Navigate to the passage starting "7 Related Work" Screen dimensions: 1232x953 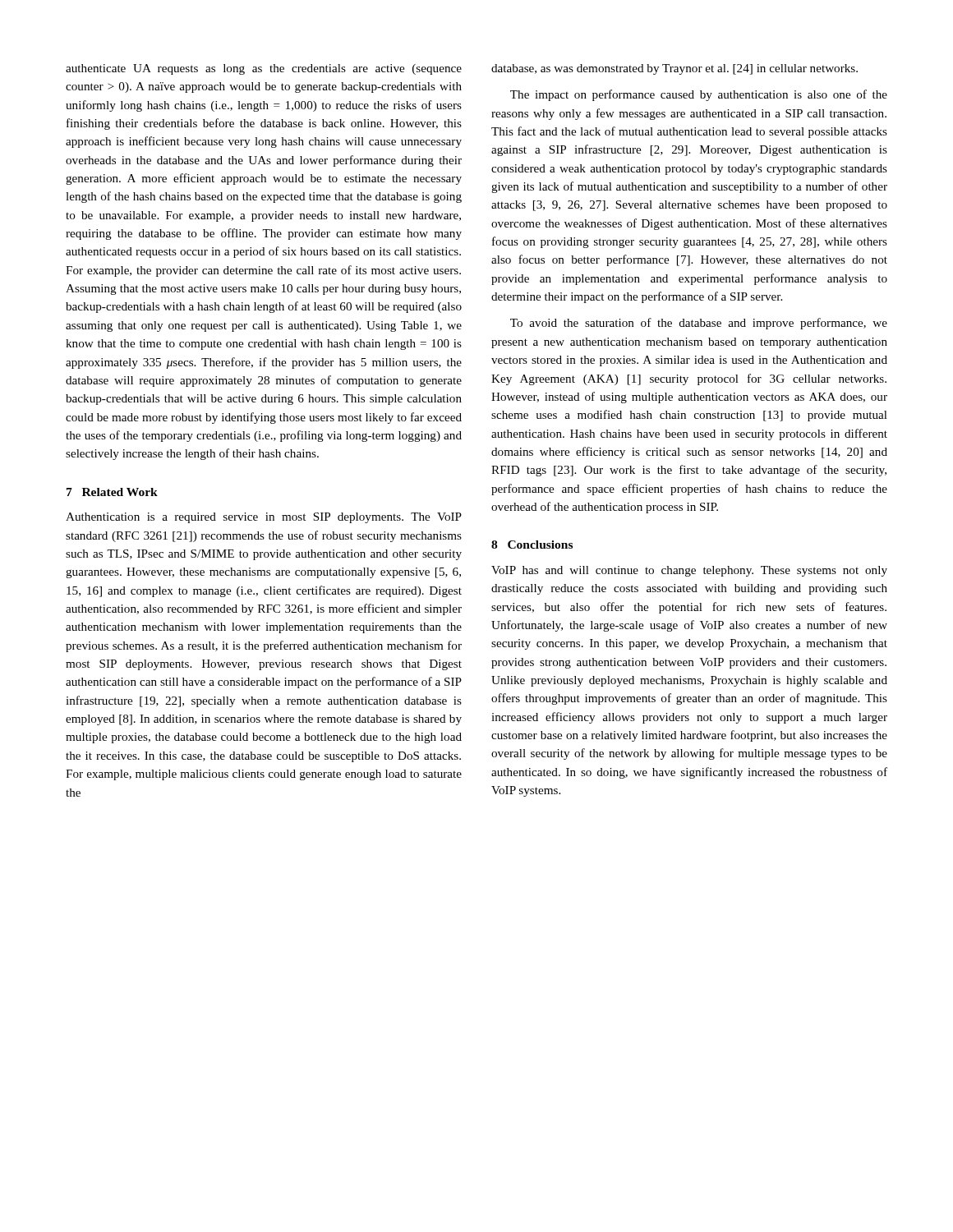coord(112,491)
